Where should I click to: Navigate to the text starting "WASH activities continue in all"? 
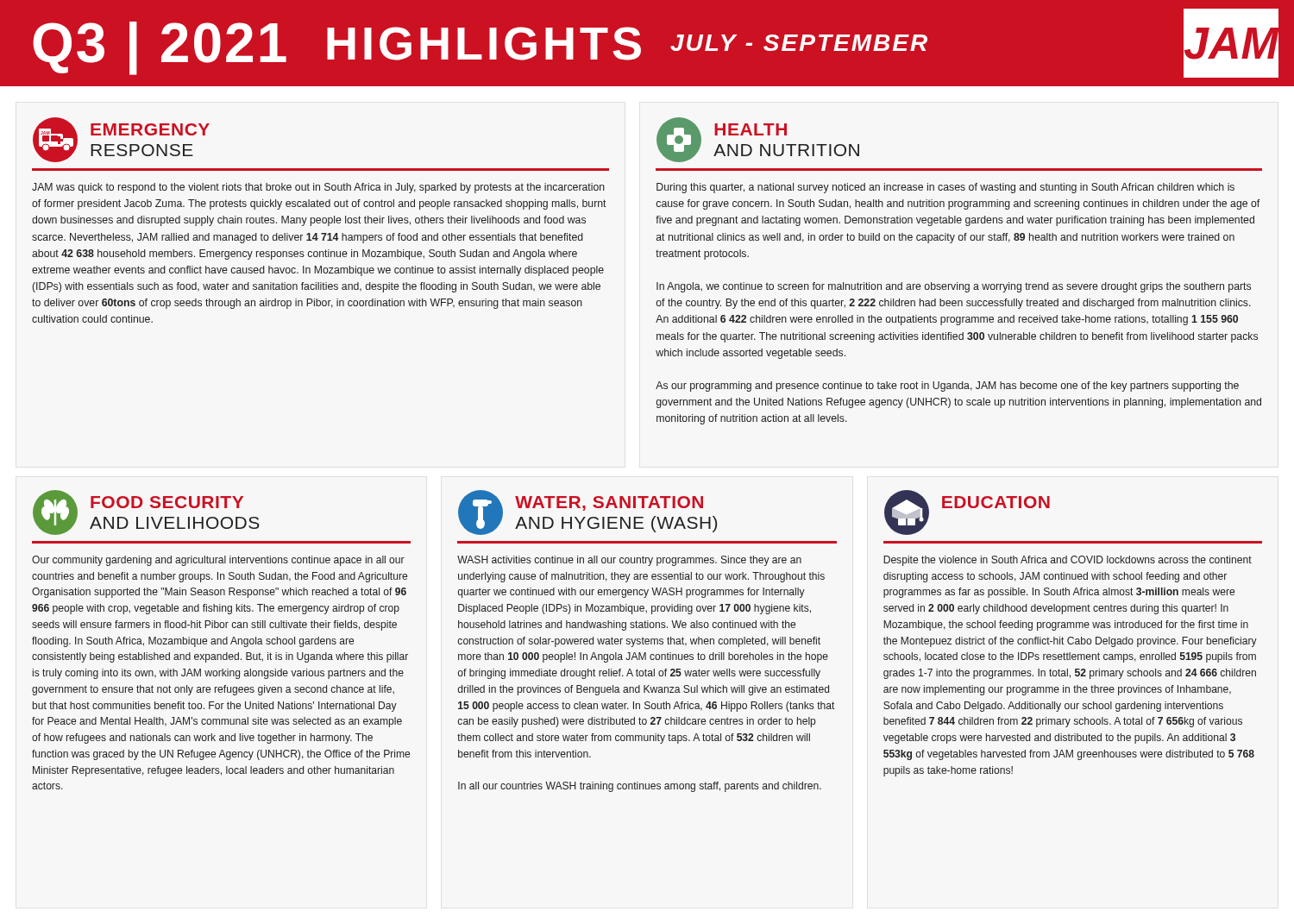click(x=646, y=673)
